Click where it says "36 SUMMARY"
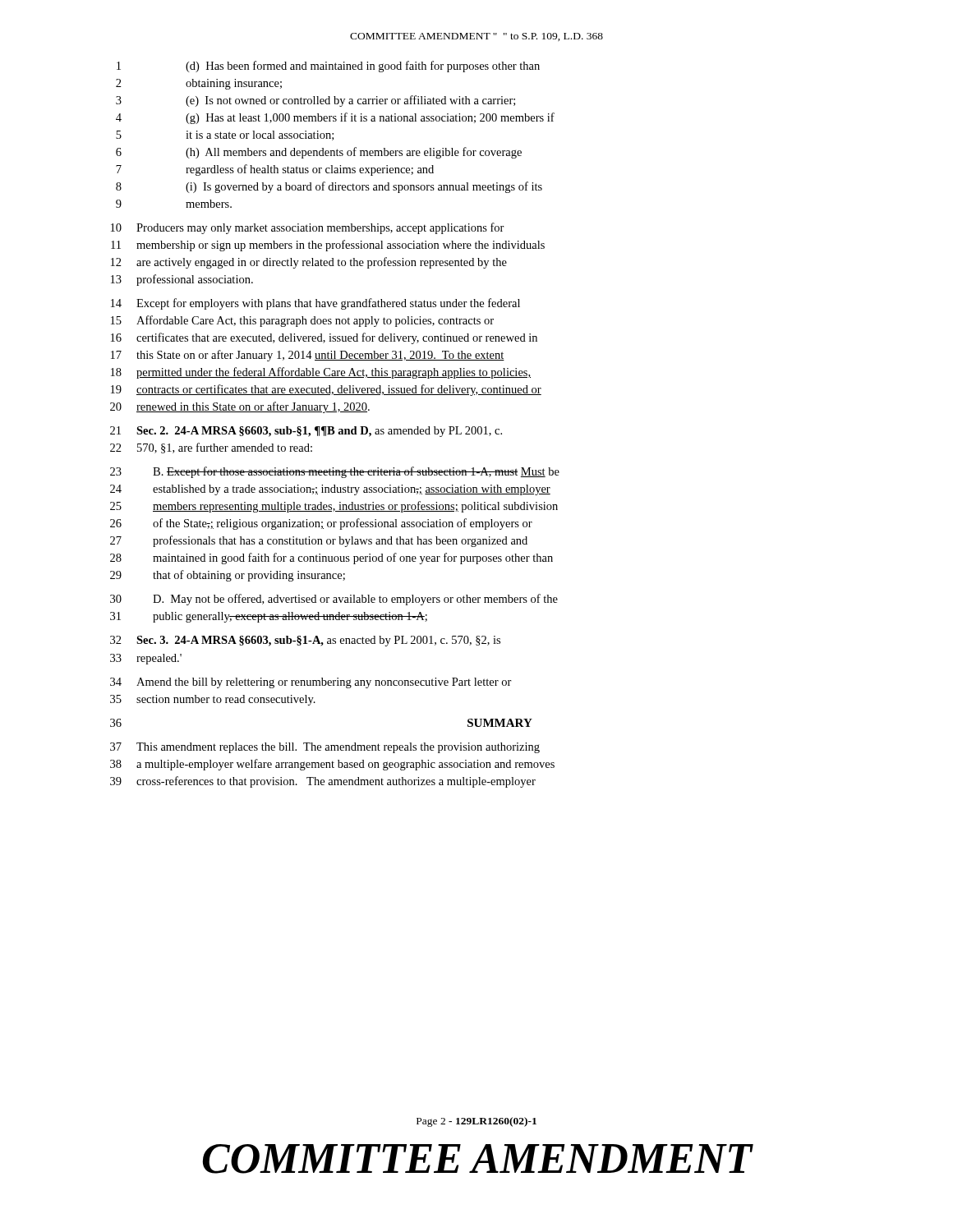 pyautogui.click(x=476, y=723)
